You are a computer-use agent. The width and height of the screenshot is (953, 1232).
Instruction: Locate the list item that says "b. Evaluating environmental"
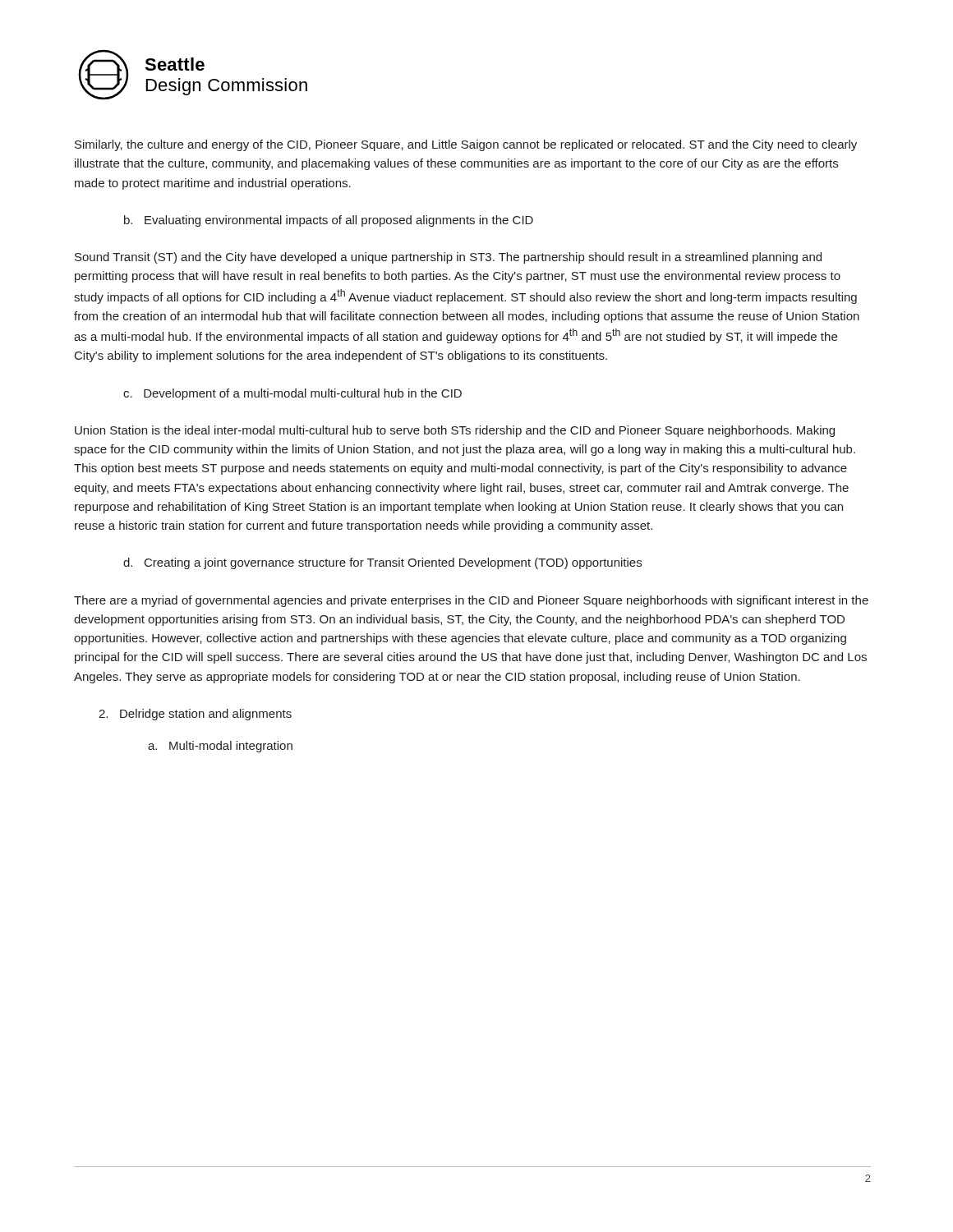point(328,219)
